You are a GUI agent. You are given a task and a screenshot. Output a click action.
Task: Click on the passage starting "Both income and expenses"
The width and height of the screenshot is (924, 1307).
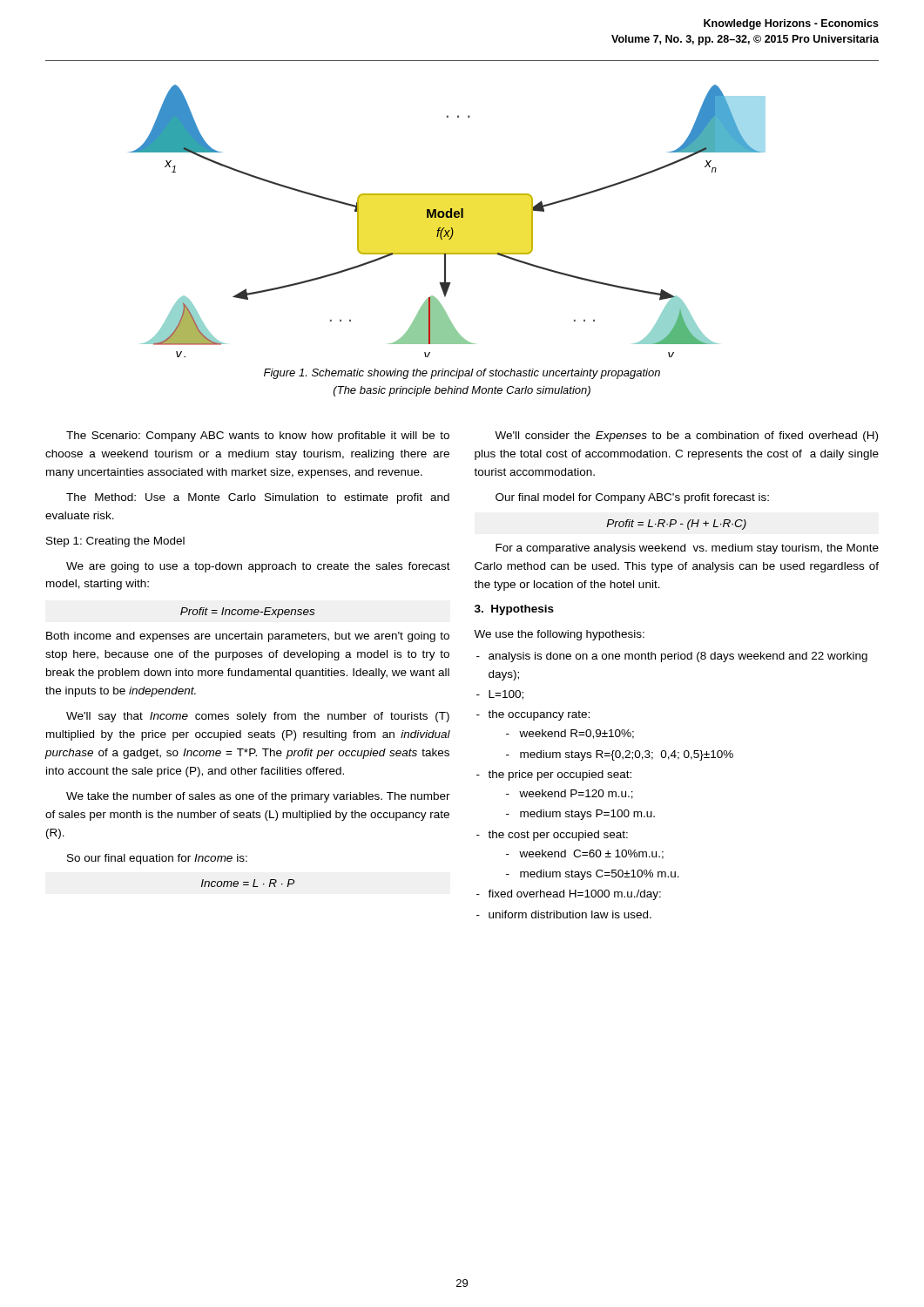pos(248,664)
